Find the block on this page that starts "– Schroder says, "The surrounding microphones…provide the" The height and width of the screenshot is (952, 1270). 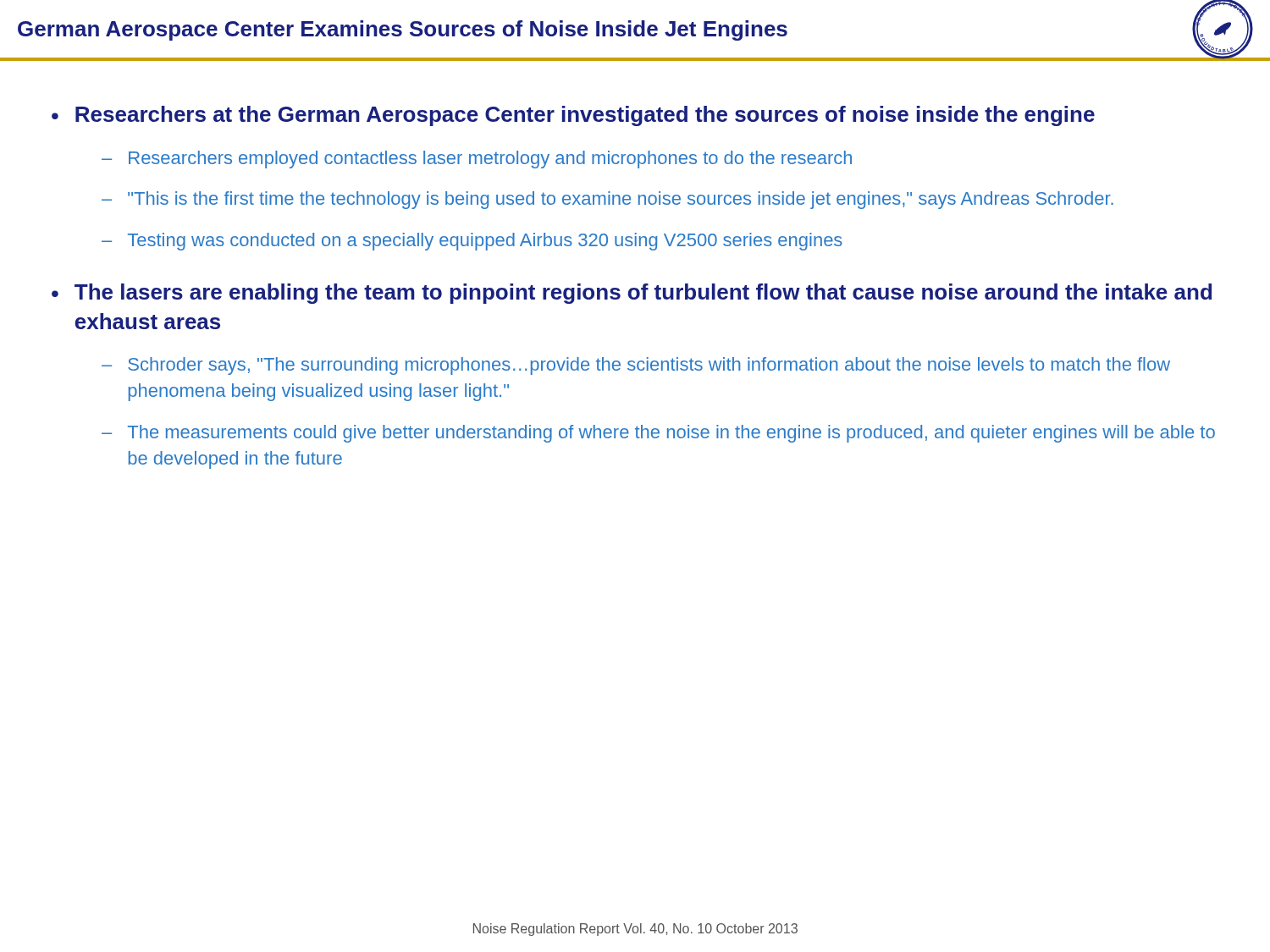[x=660, y=378]
